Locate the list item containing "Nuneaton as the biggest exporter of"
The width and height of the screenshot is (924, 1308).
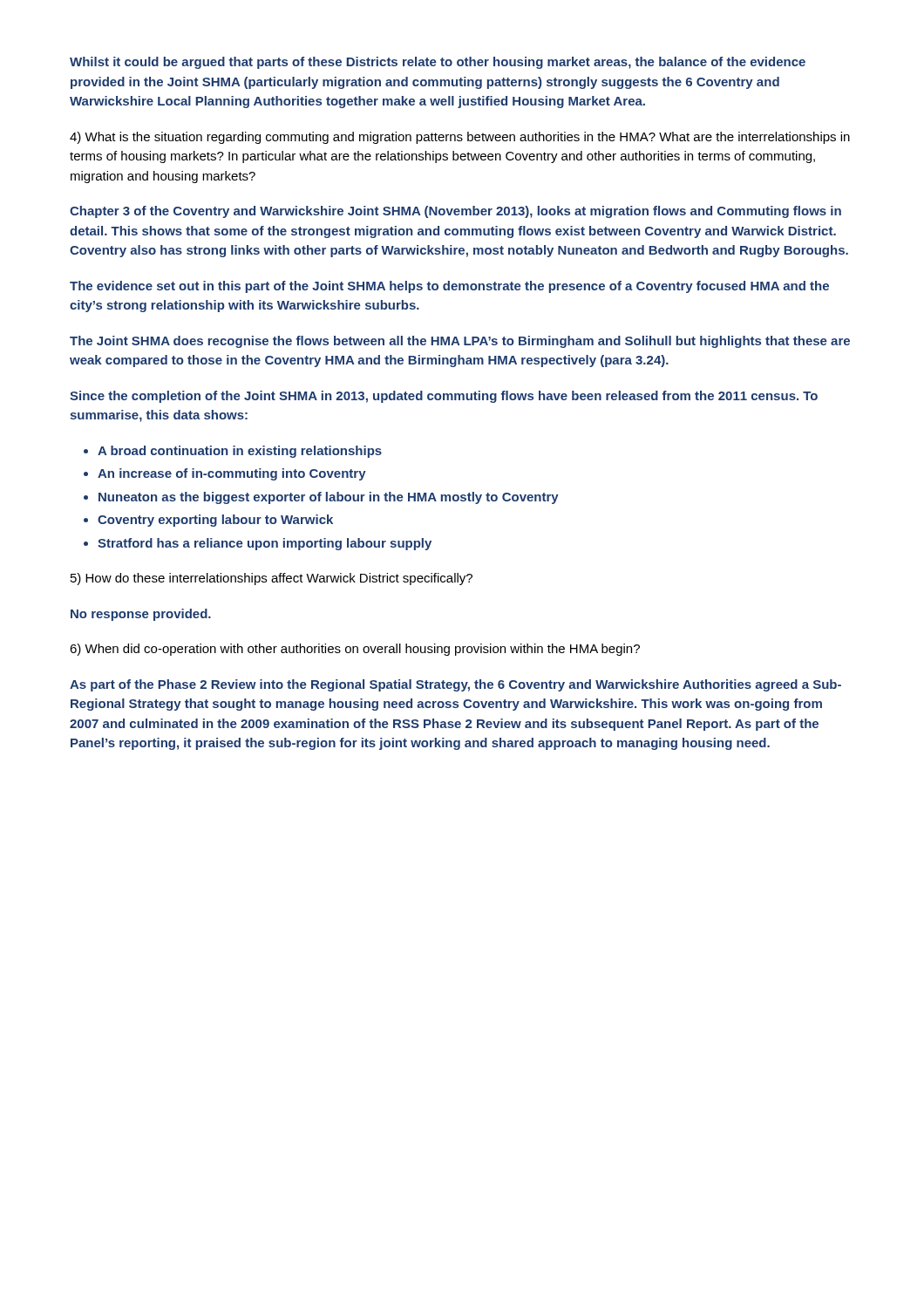pos(328,496)
